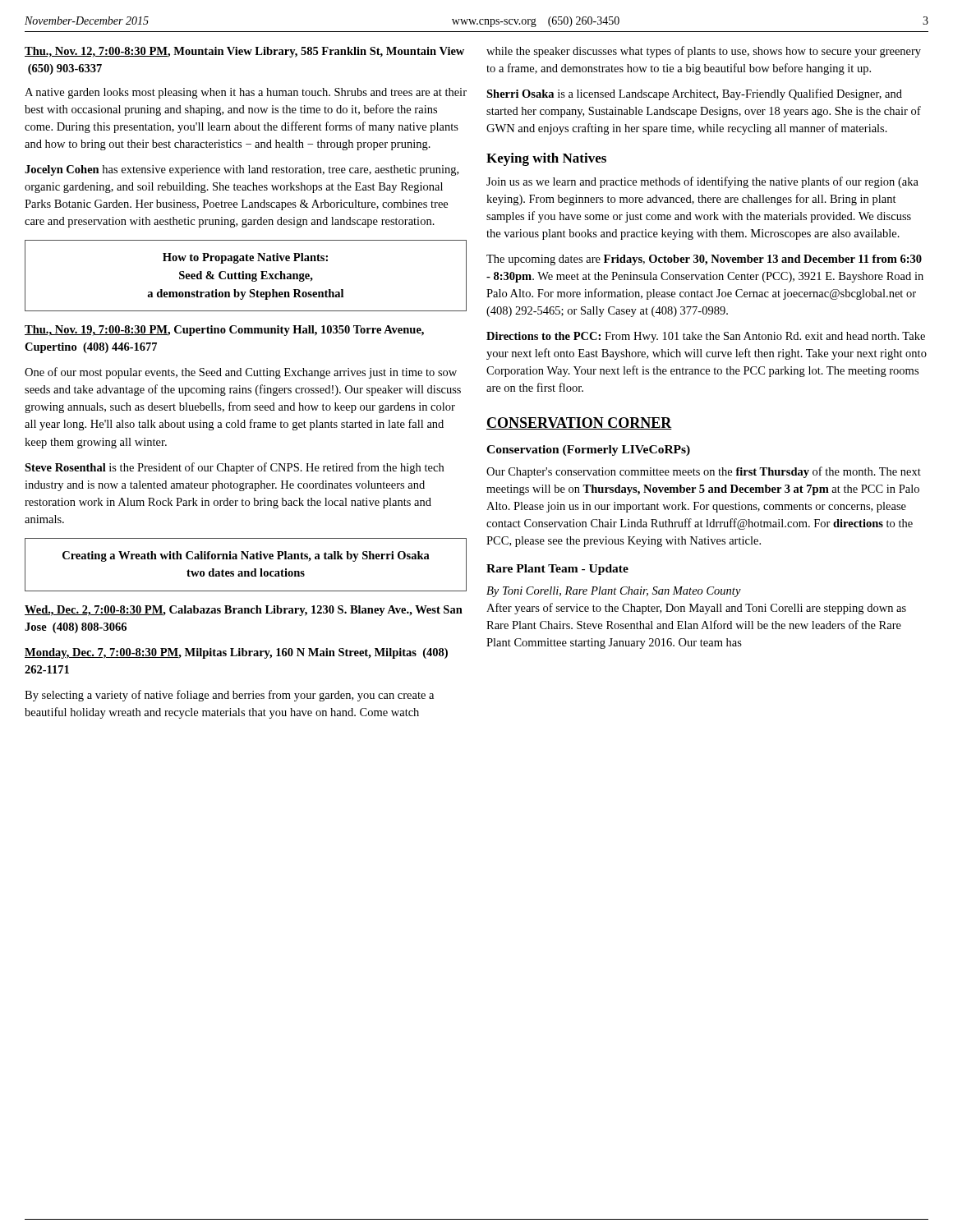Point to the passage starting "Conservation (Formerly LIVeCoRPs)"
The height and width of the screenshot is (1232, 953).
[588, 449]
